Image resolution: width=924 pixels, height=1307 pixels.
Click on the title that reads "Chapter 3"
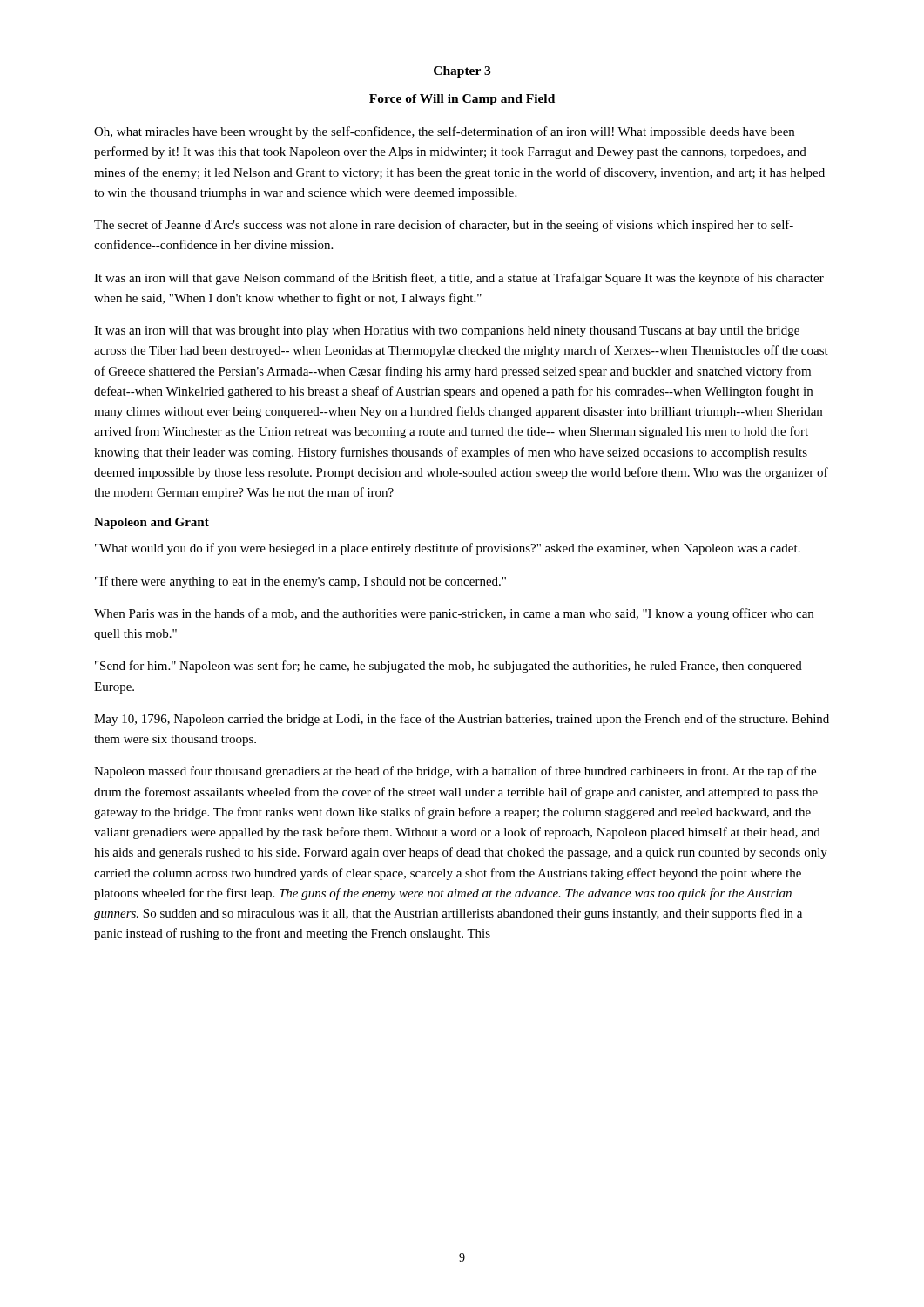point(462,70)
